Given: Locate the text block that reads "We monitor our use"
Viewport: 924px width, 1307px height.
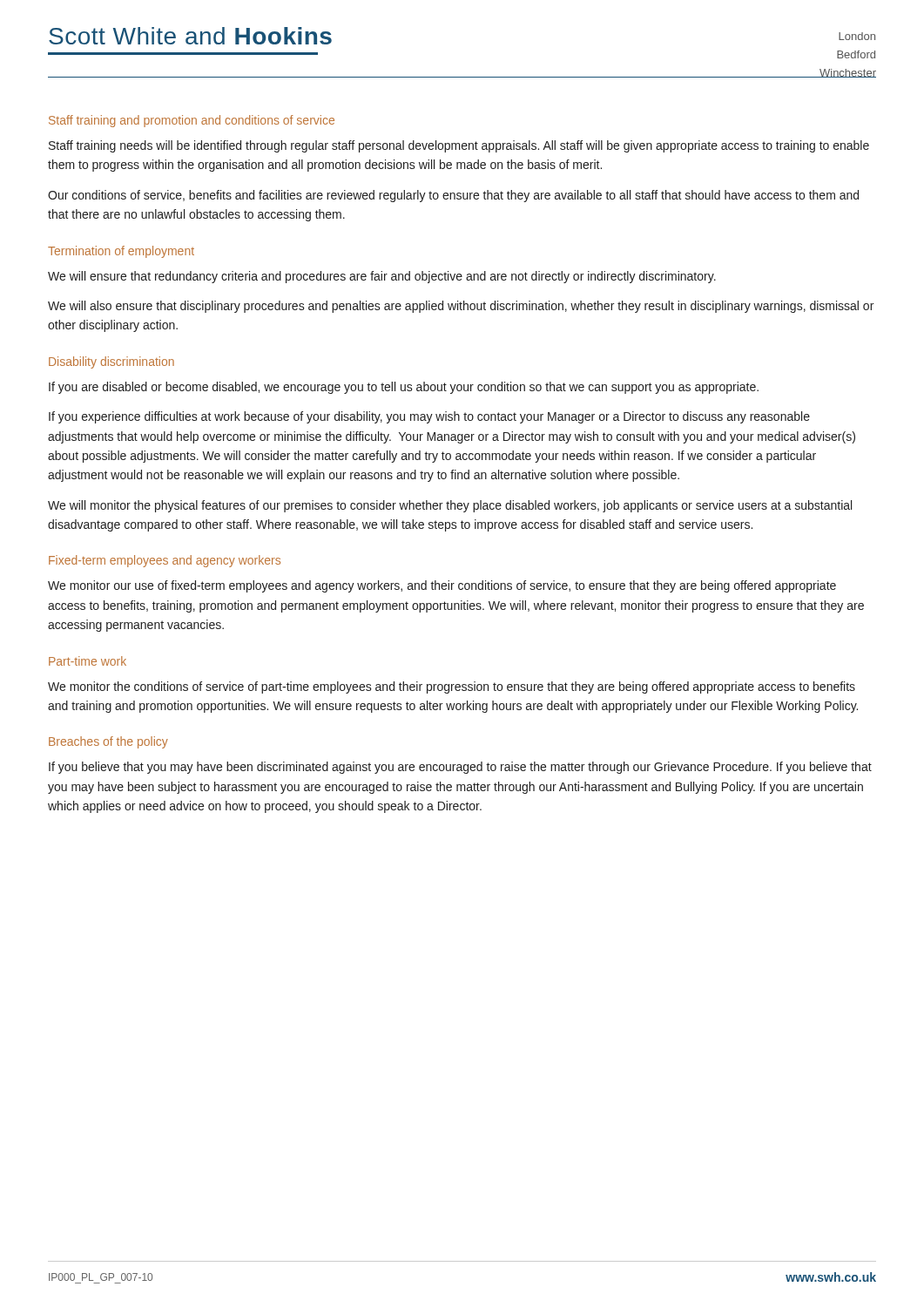Looking at the screenshot, I should coord(456,605).
